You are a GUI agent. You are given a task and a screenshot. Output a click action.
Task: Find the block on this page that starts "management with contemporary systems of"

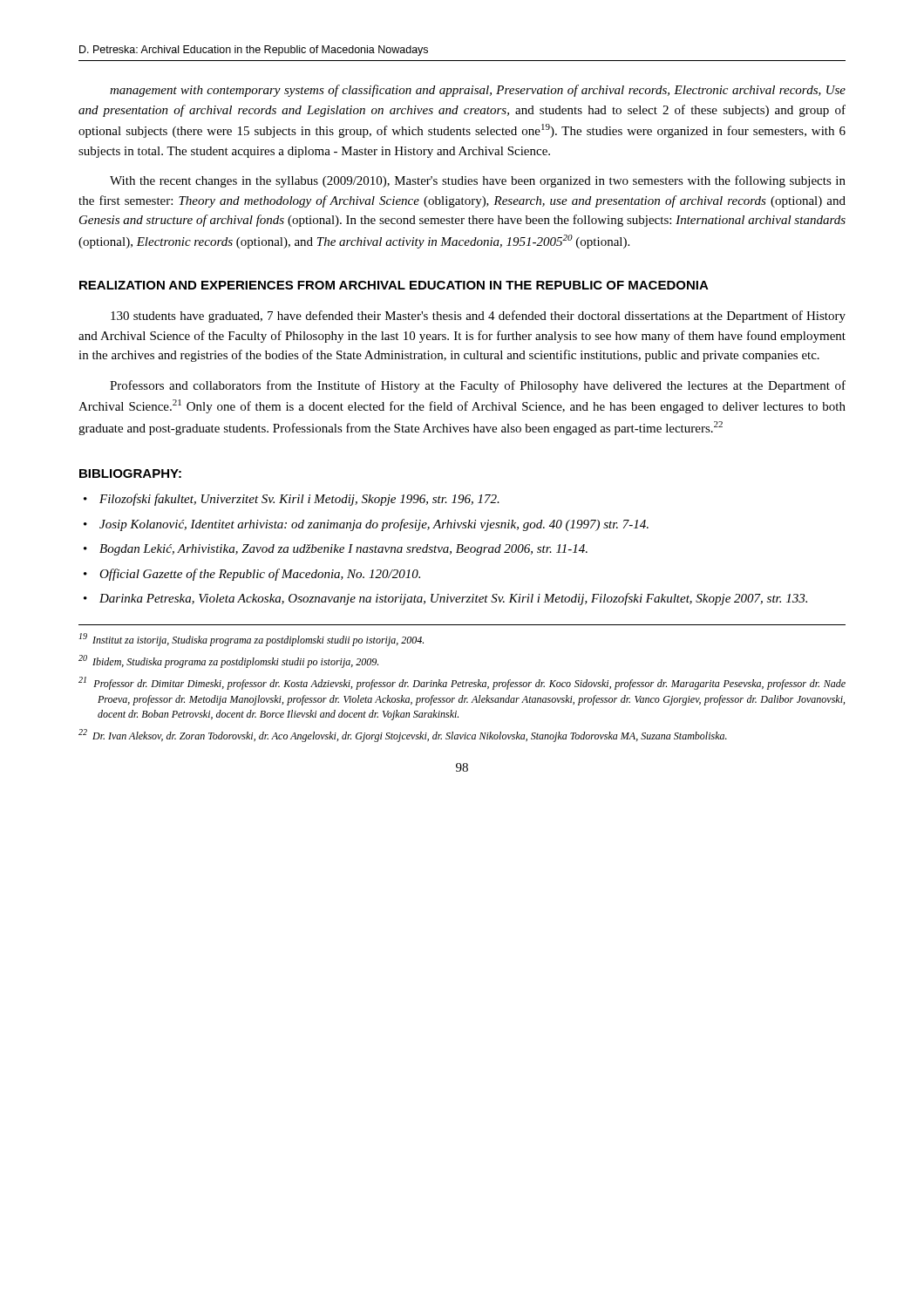click(462, 120)
